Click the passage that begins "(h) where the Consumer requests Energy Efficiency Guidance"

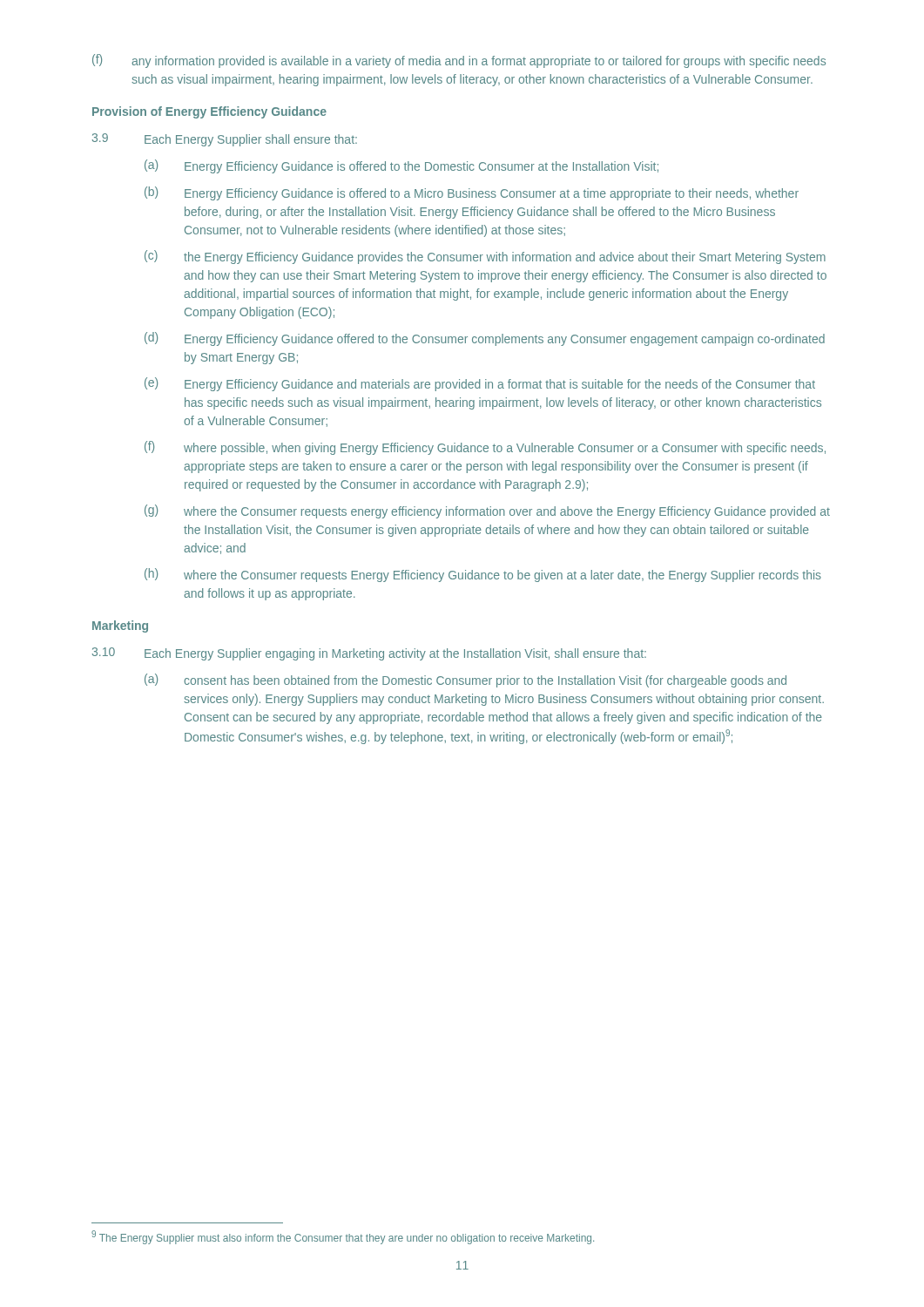(x=488, y=585)
